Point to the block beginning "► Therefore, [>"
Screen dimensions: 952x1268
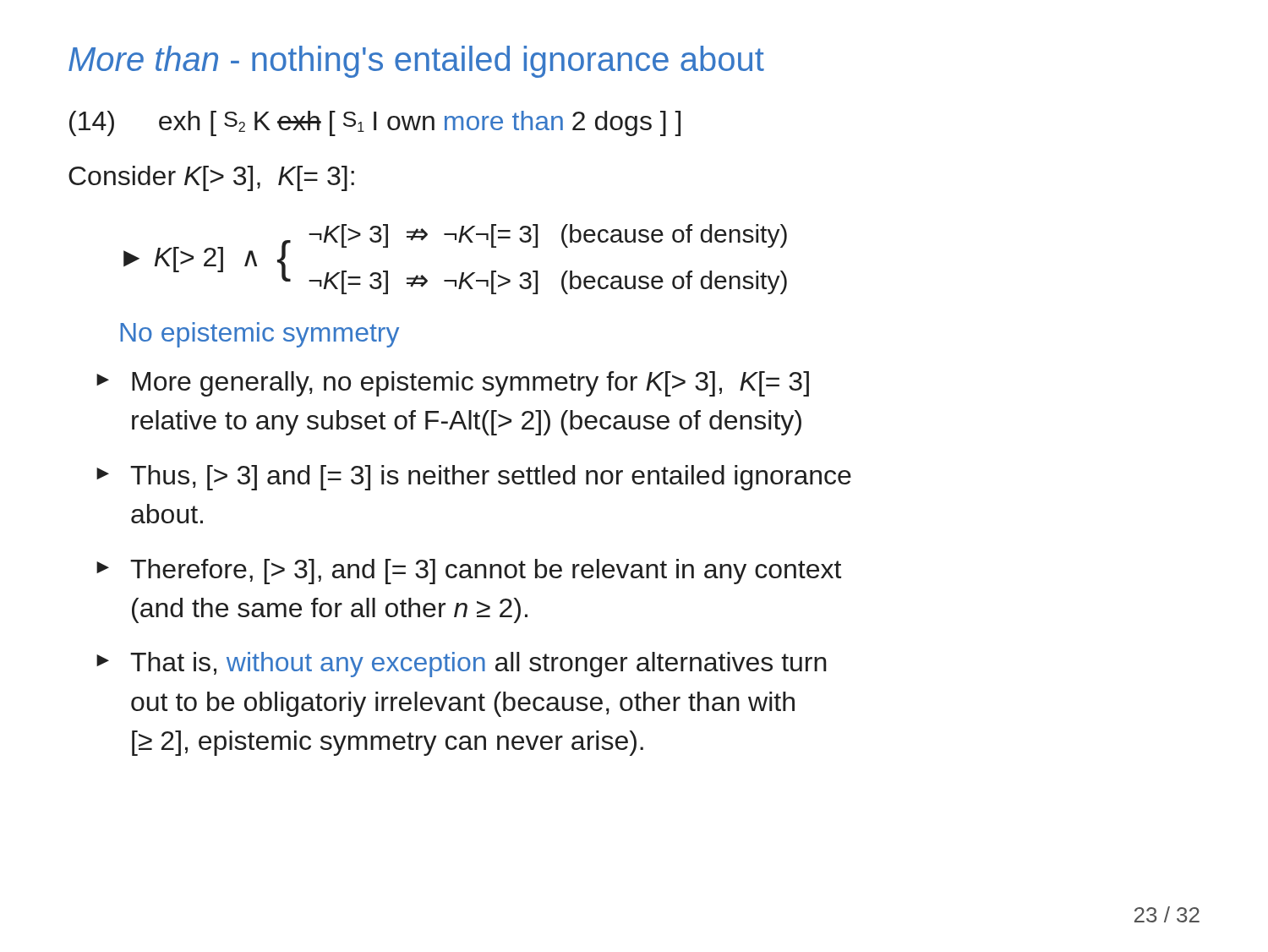[647, 588]
